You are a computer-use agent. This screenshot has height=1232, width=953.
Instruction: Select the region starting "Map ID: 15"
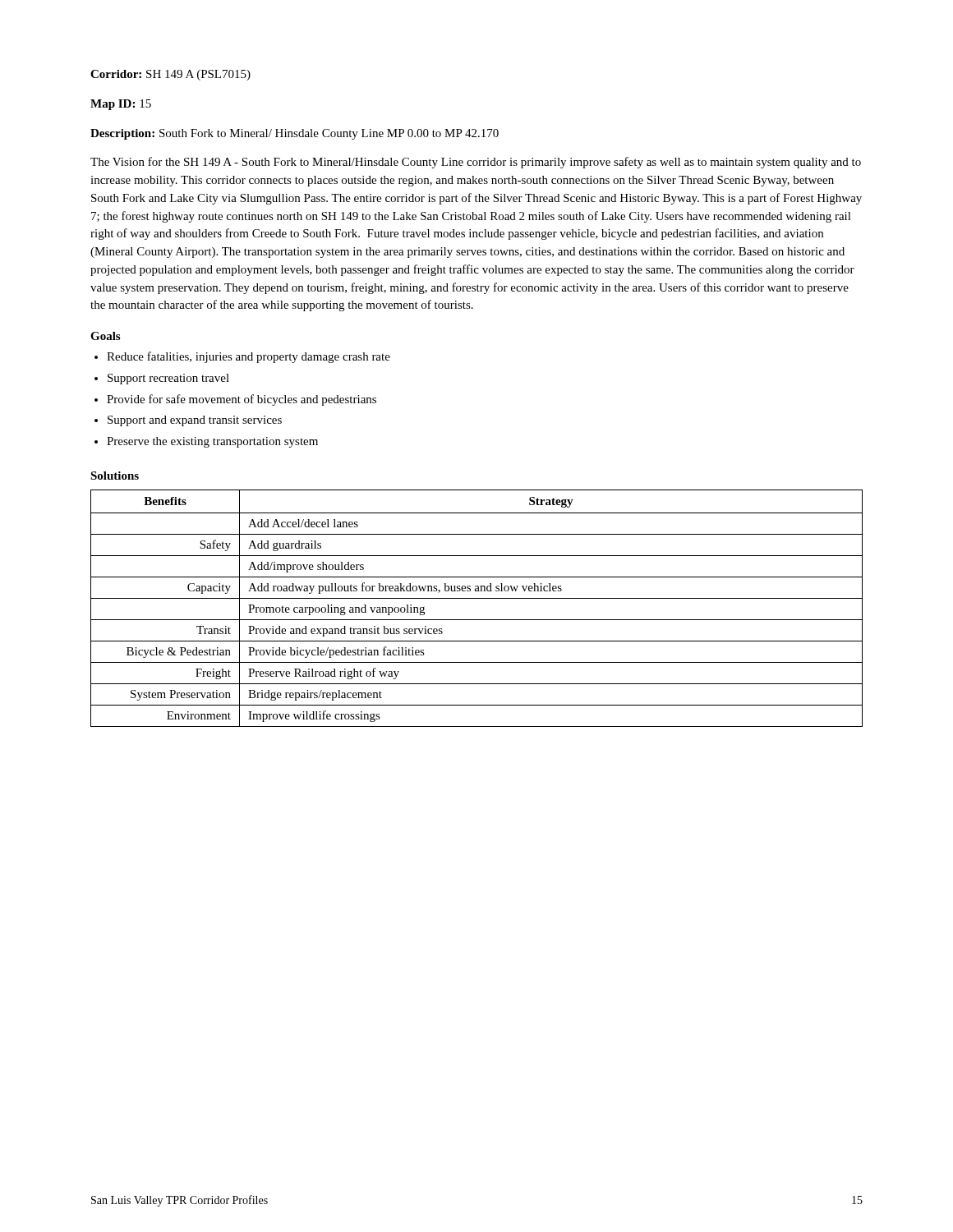(121, 103)
